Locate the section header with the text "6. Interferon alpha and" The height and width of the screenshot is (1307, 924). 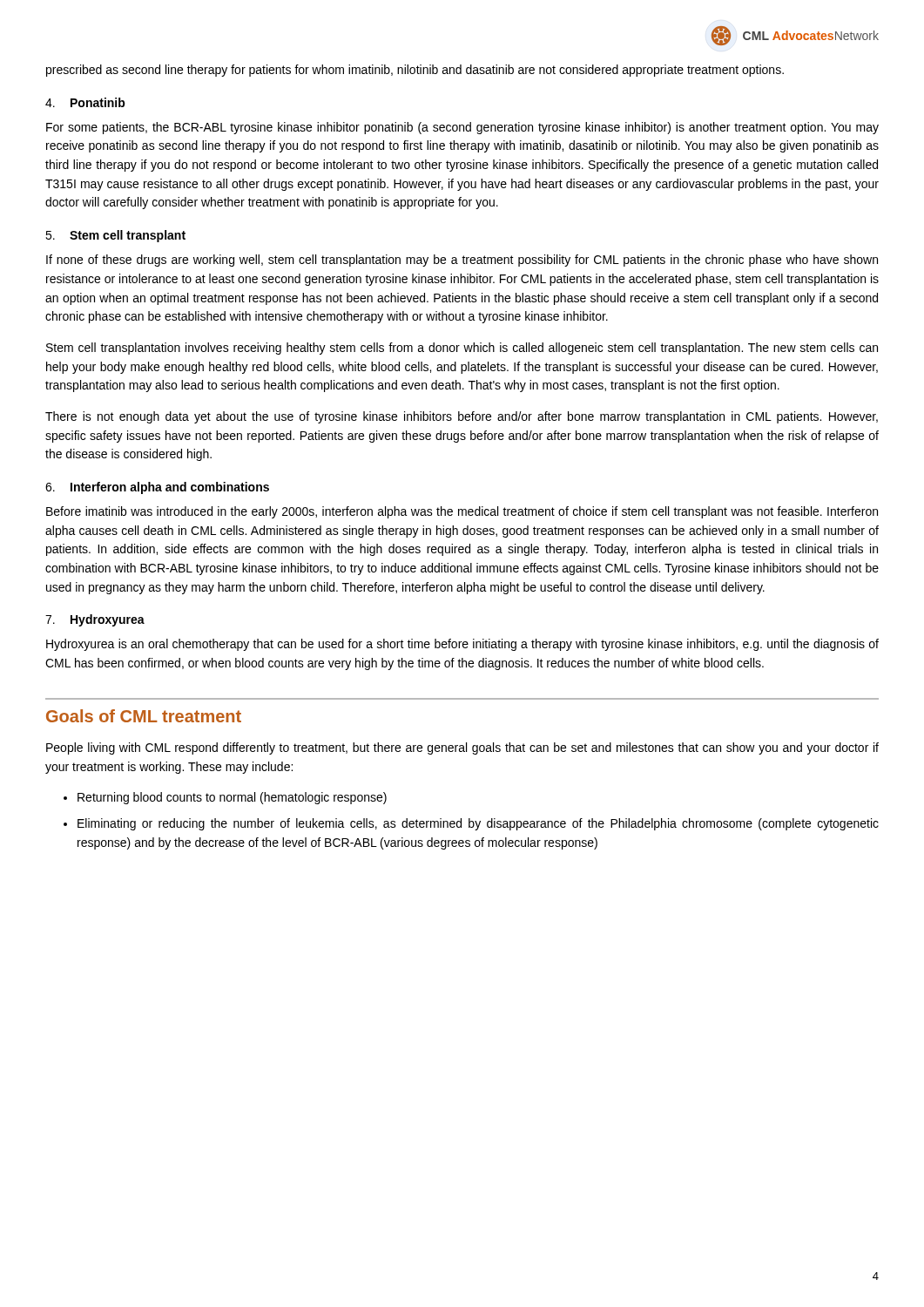[x=157, y=487]
